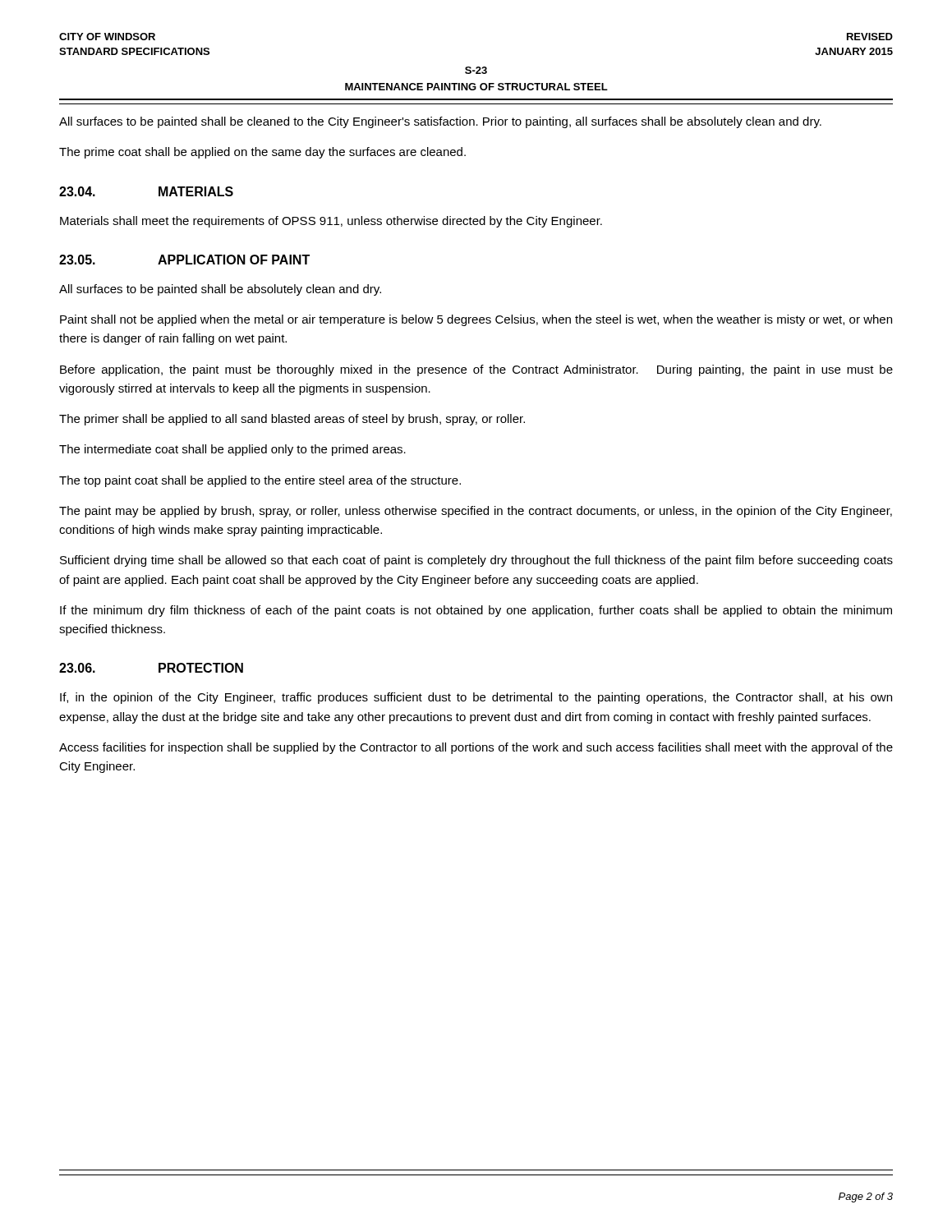Click on the text block that says "Paint shall not"
This screenshot has width=952, height=1232.
(x=476, y=329)
